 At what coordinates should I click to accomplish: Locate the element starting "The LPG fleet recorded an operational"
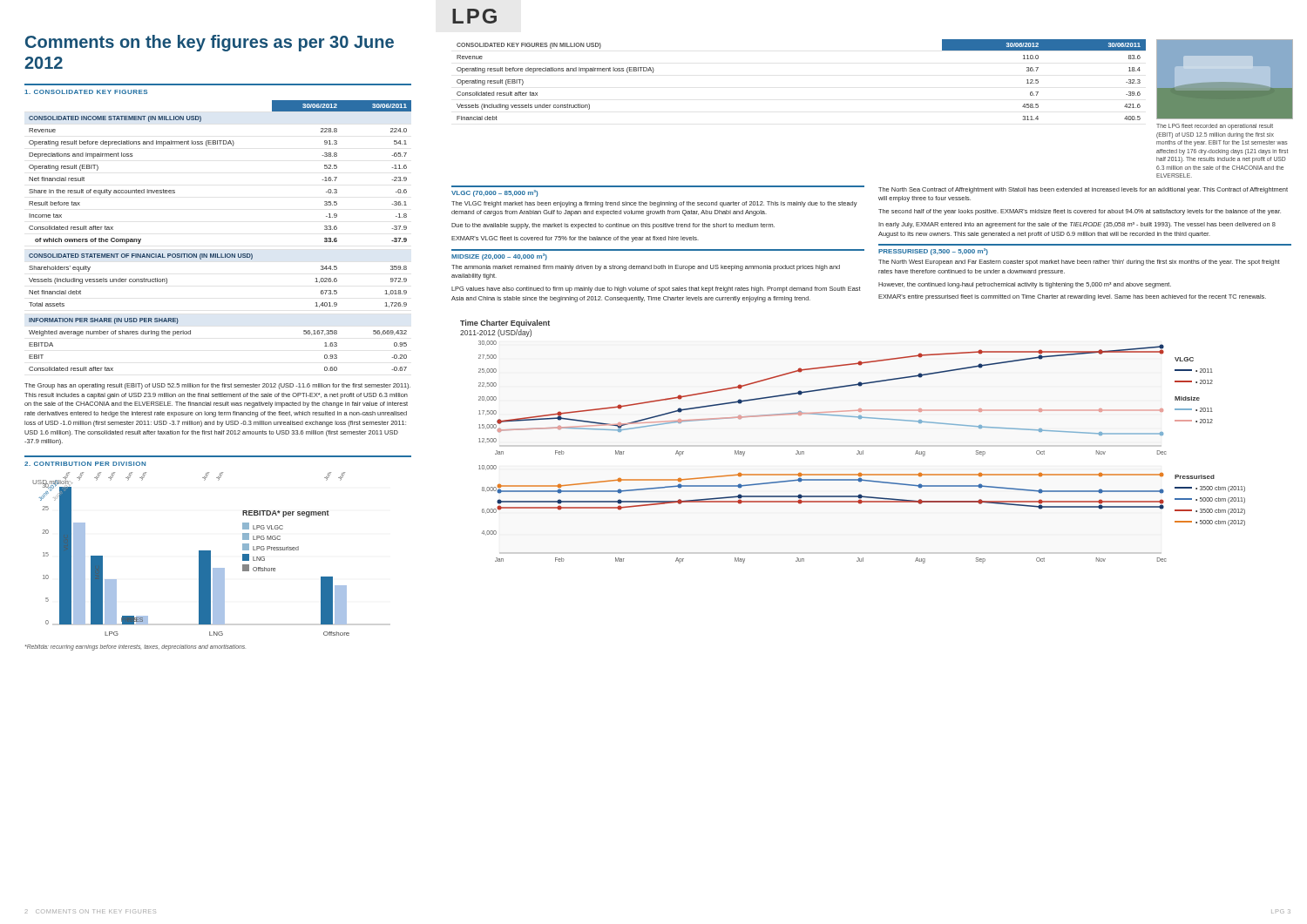1222,151
